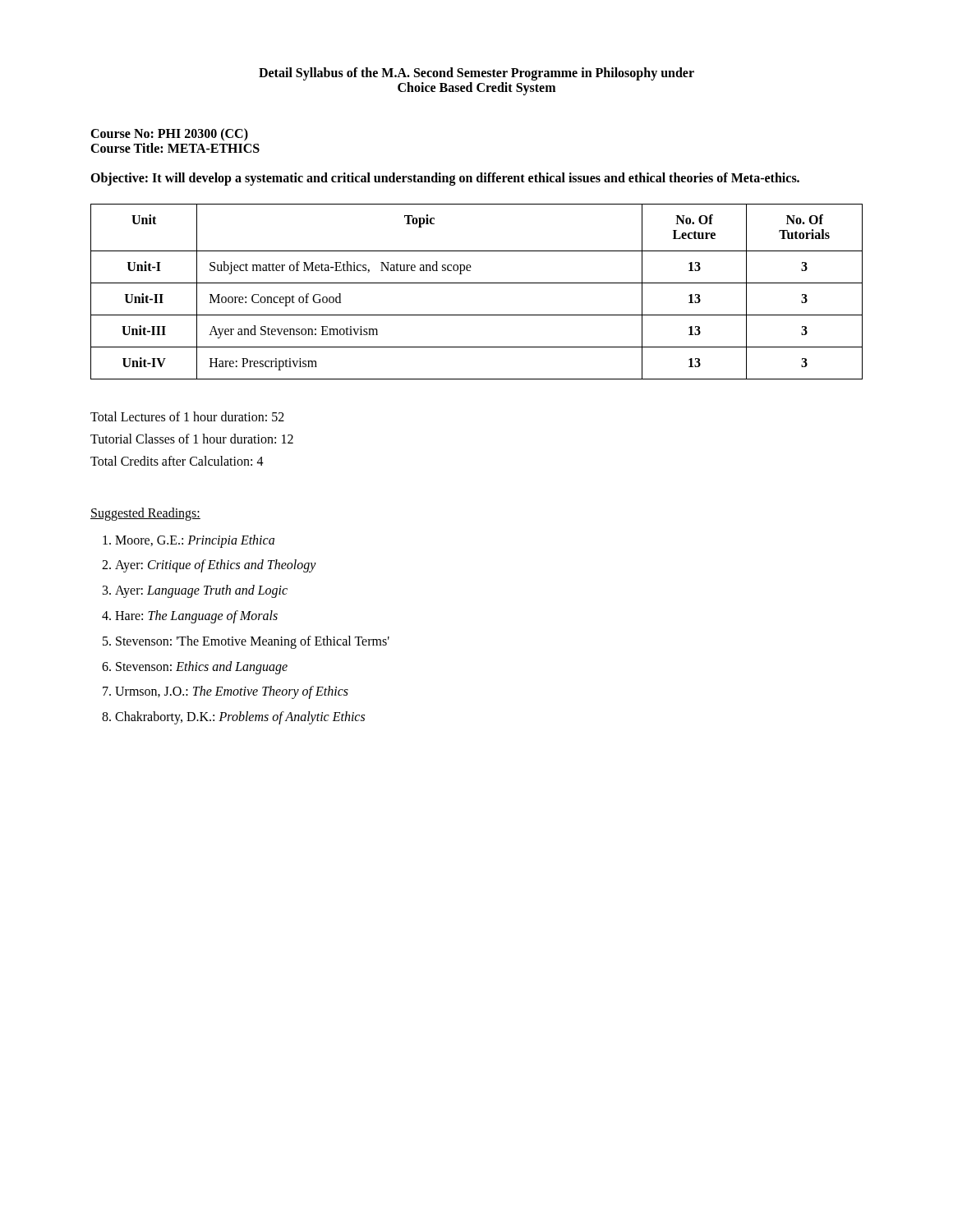Point to "Chakraborty, D.K.: Problems of Analytic Ethics"
Viewport: 953px width, 1232px height.
240,718
